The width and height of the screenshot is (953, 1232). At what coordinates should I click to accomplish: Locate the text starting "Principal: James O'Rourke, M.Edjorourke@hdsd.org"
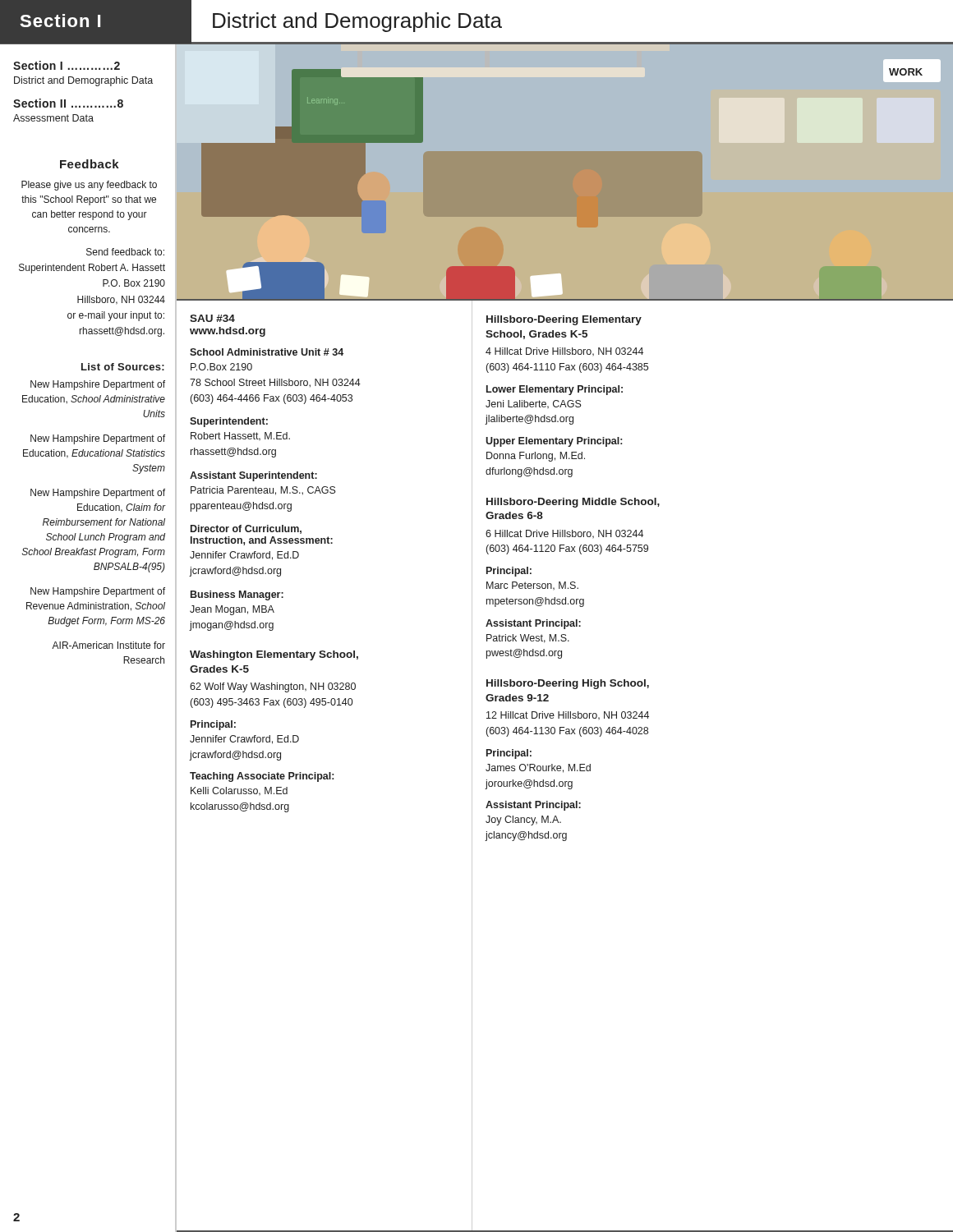click(509, 754)
